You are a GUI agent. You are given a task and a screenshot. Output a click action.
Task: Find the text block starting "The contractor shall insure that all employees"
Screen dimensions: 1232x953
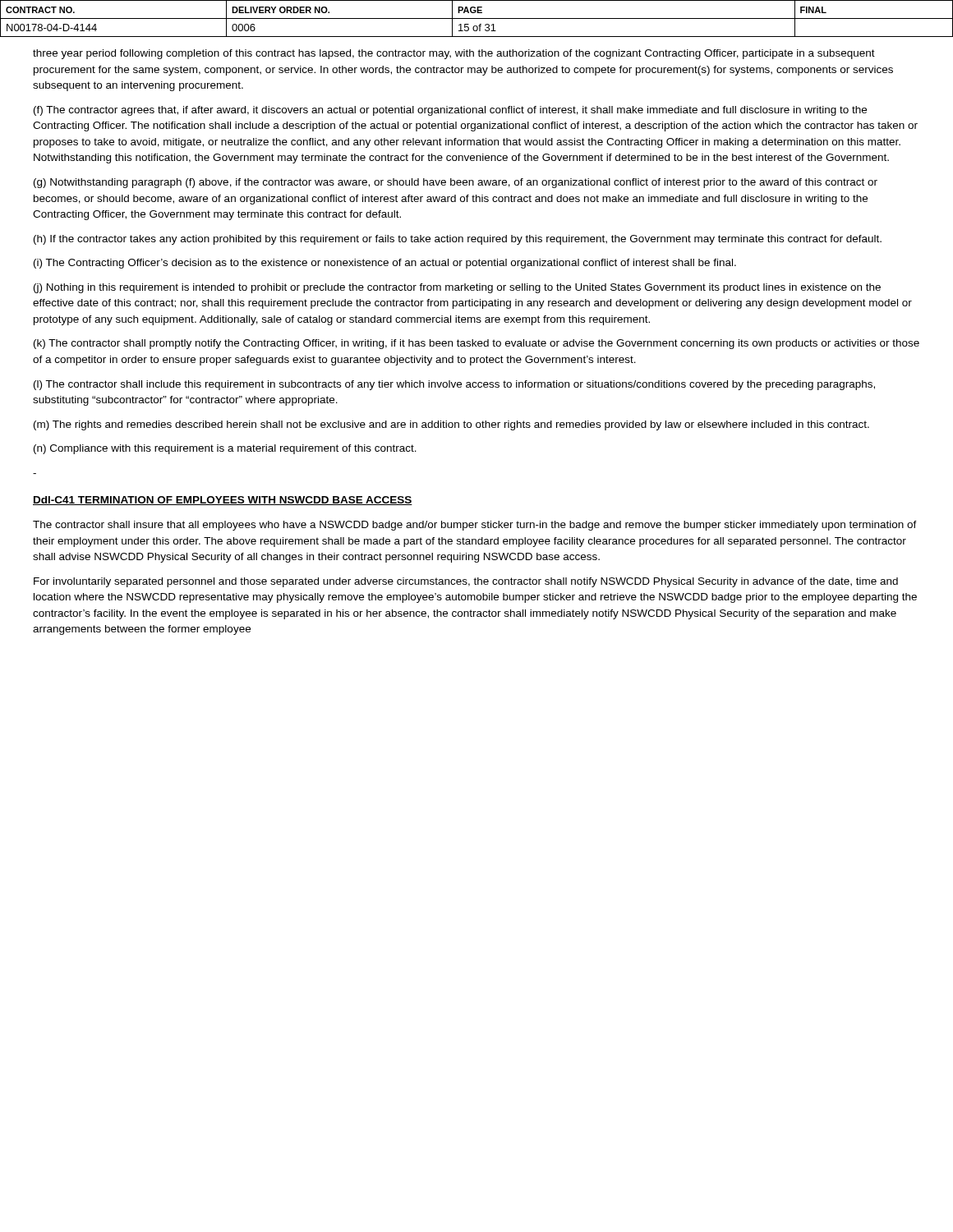475,540
